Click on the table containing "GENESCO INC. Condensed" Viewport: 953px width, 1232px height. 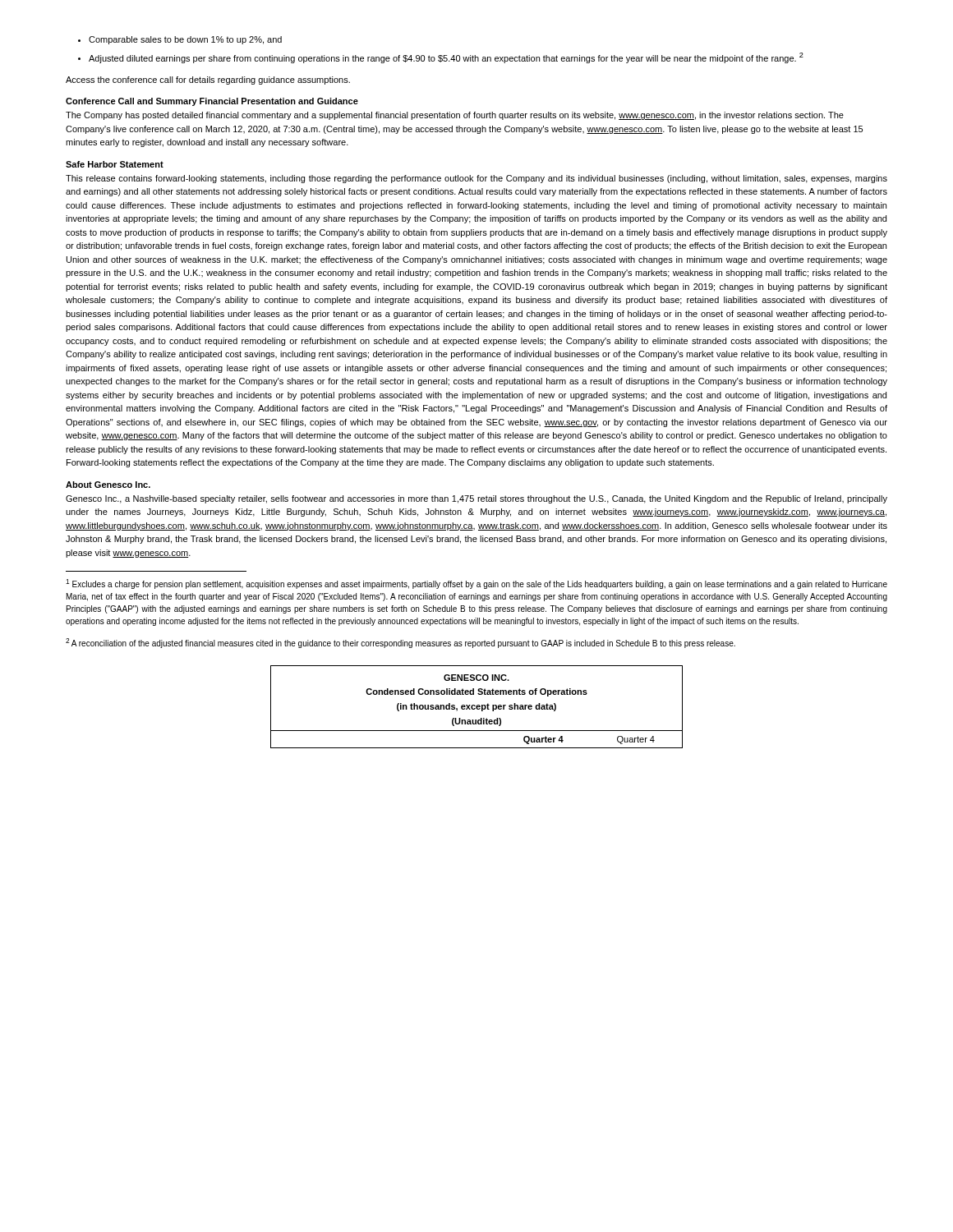point(476,707)
